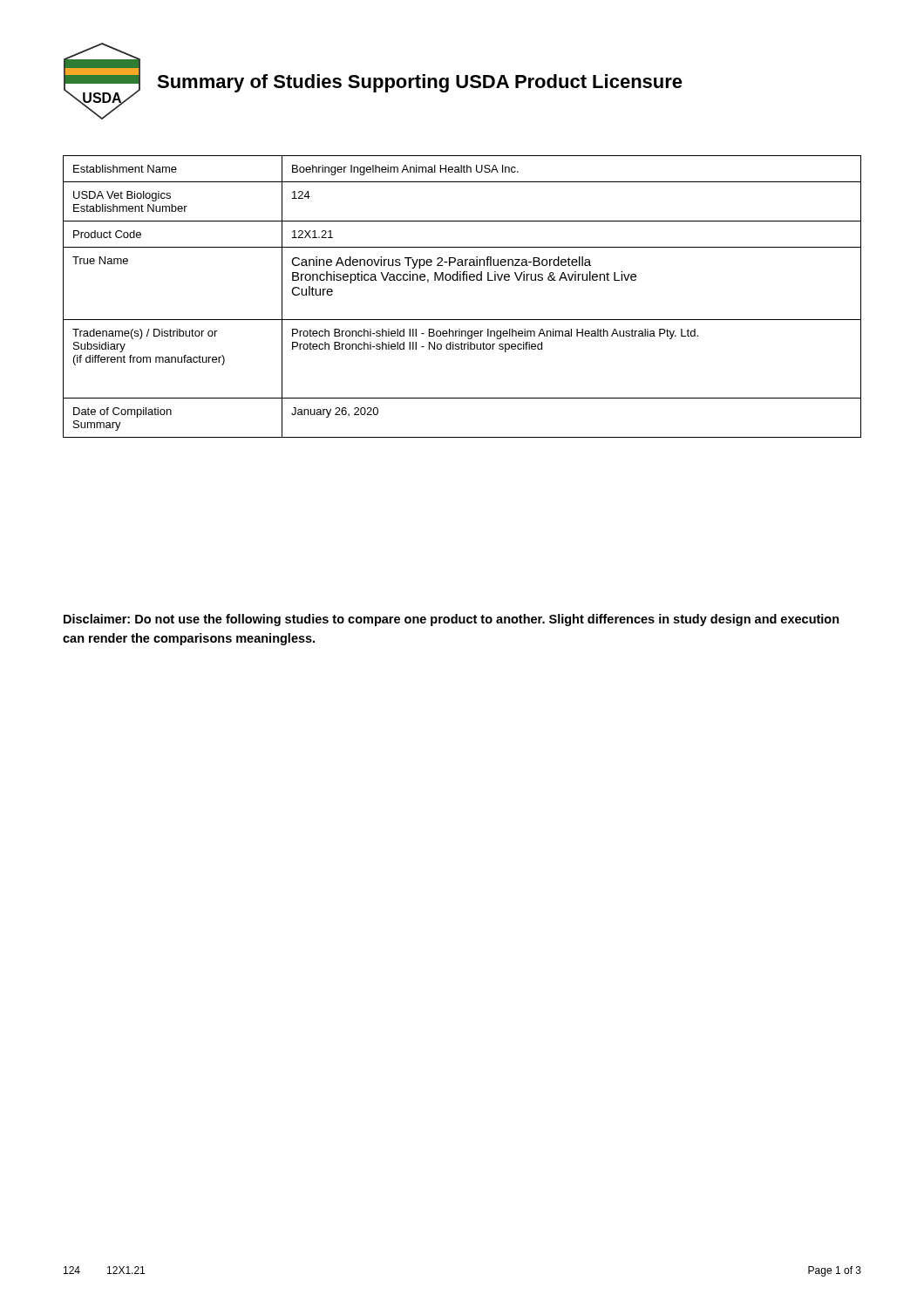Where is the title that starts "Summary of Studies Supporting USDA Product"?

[420, 82]
